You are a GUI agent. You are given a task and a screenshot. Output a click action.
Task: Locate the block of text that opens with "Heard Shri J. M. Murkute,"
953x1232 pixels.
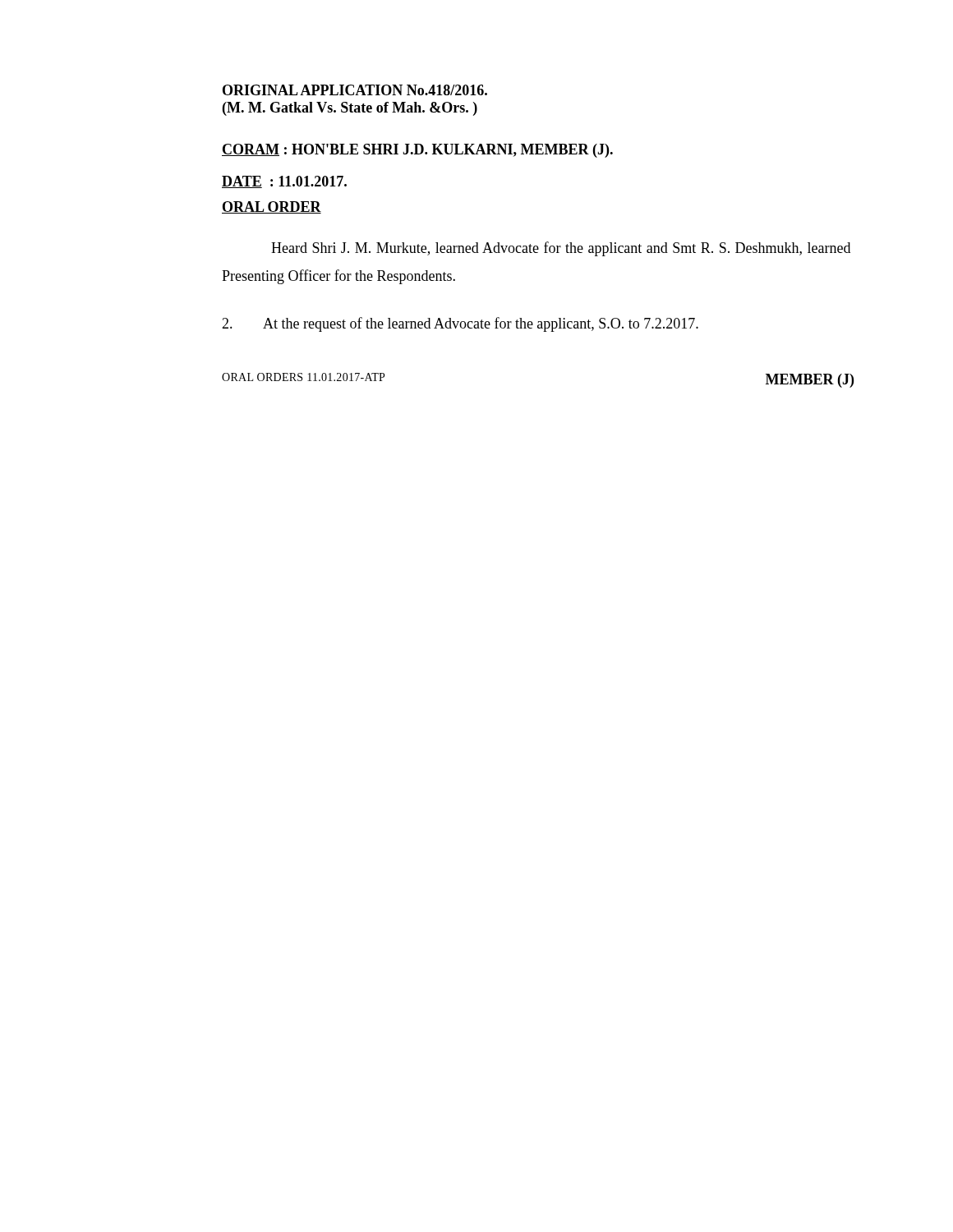tap(538, 262)
